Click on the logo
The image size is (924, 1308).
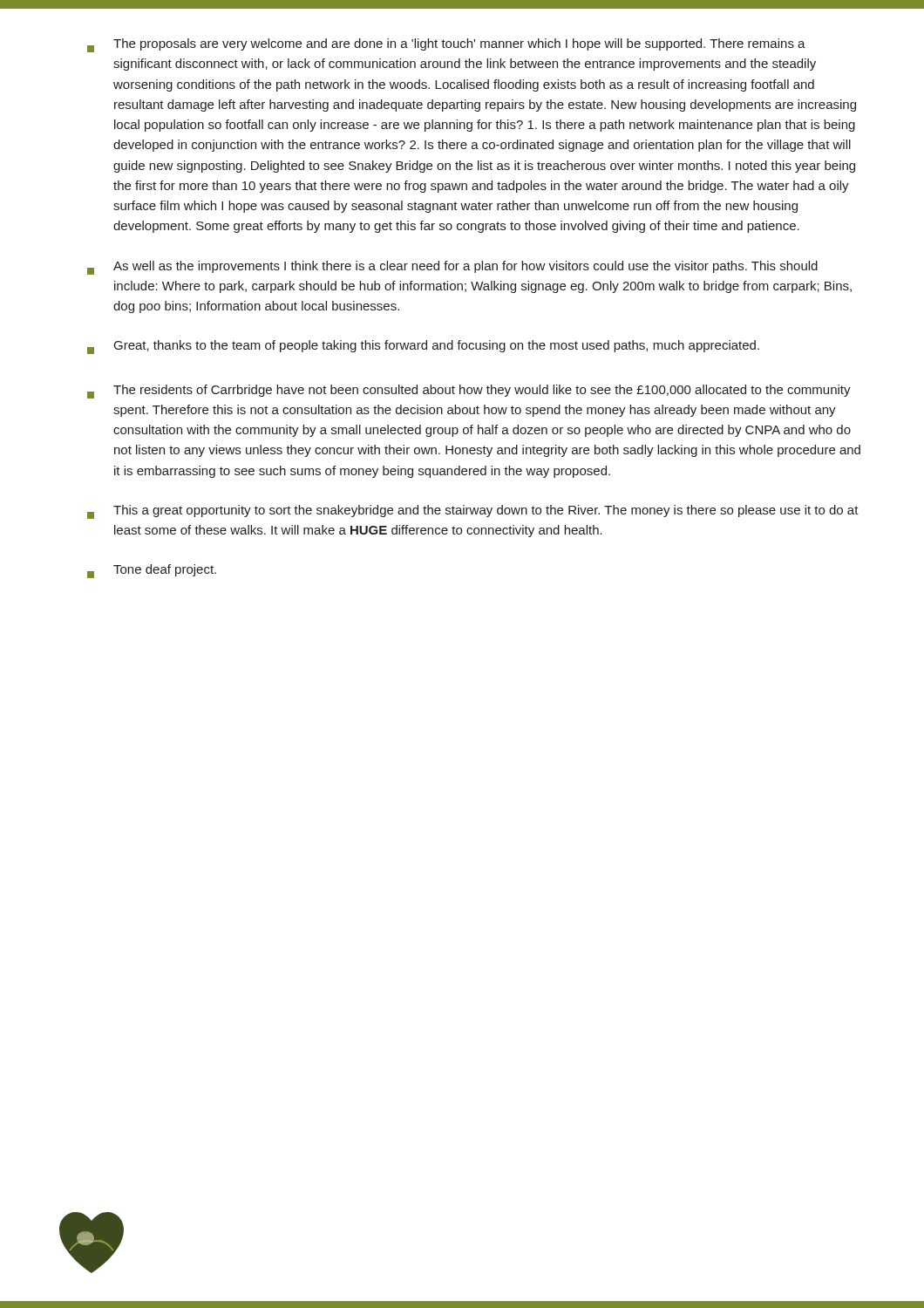point(92,1244)
